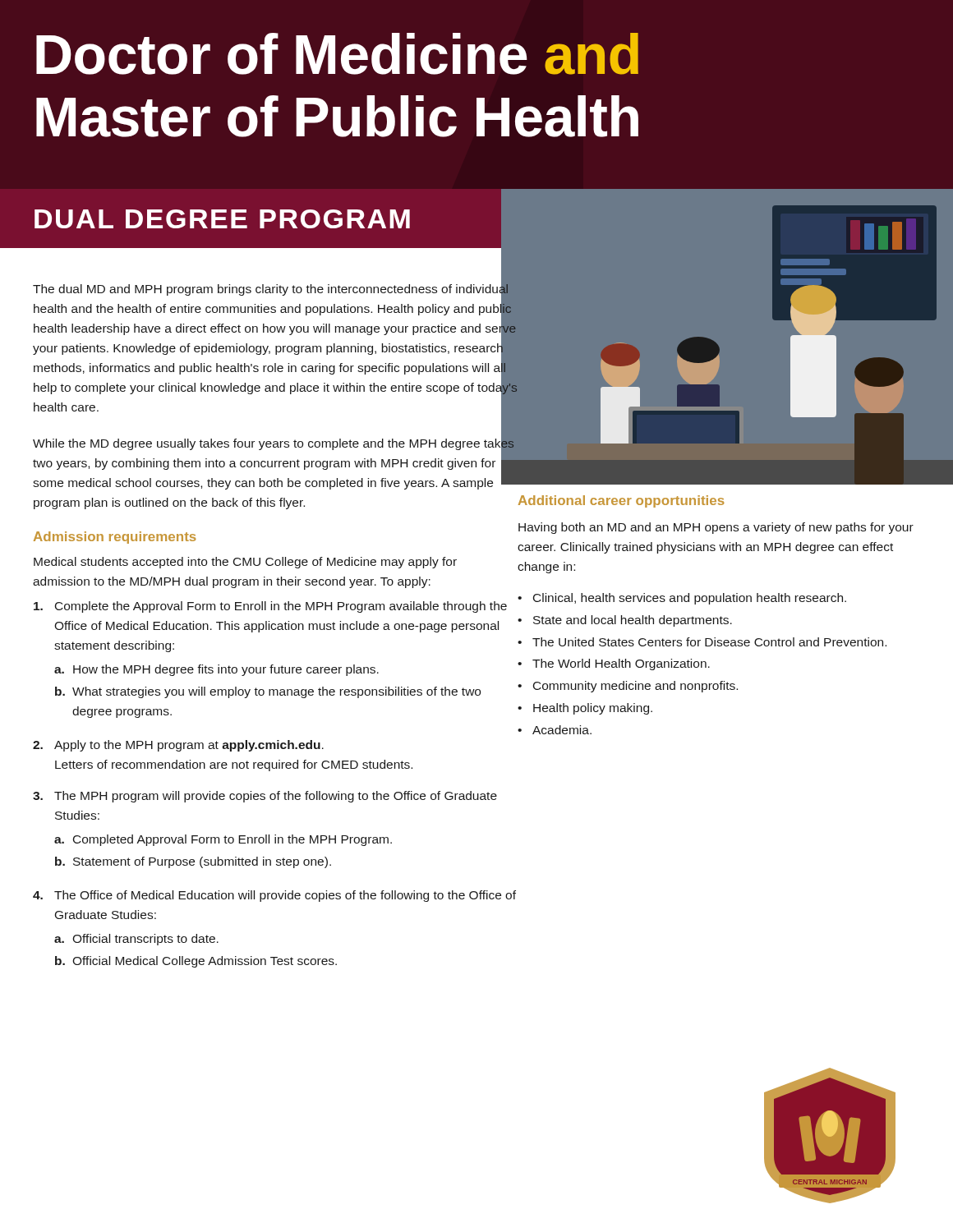953x1232 pixels.
Task: Click on the passage starting "State and local health departments."
Action: [633, 620]
